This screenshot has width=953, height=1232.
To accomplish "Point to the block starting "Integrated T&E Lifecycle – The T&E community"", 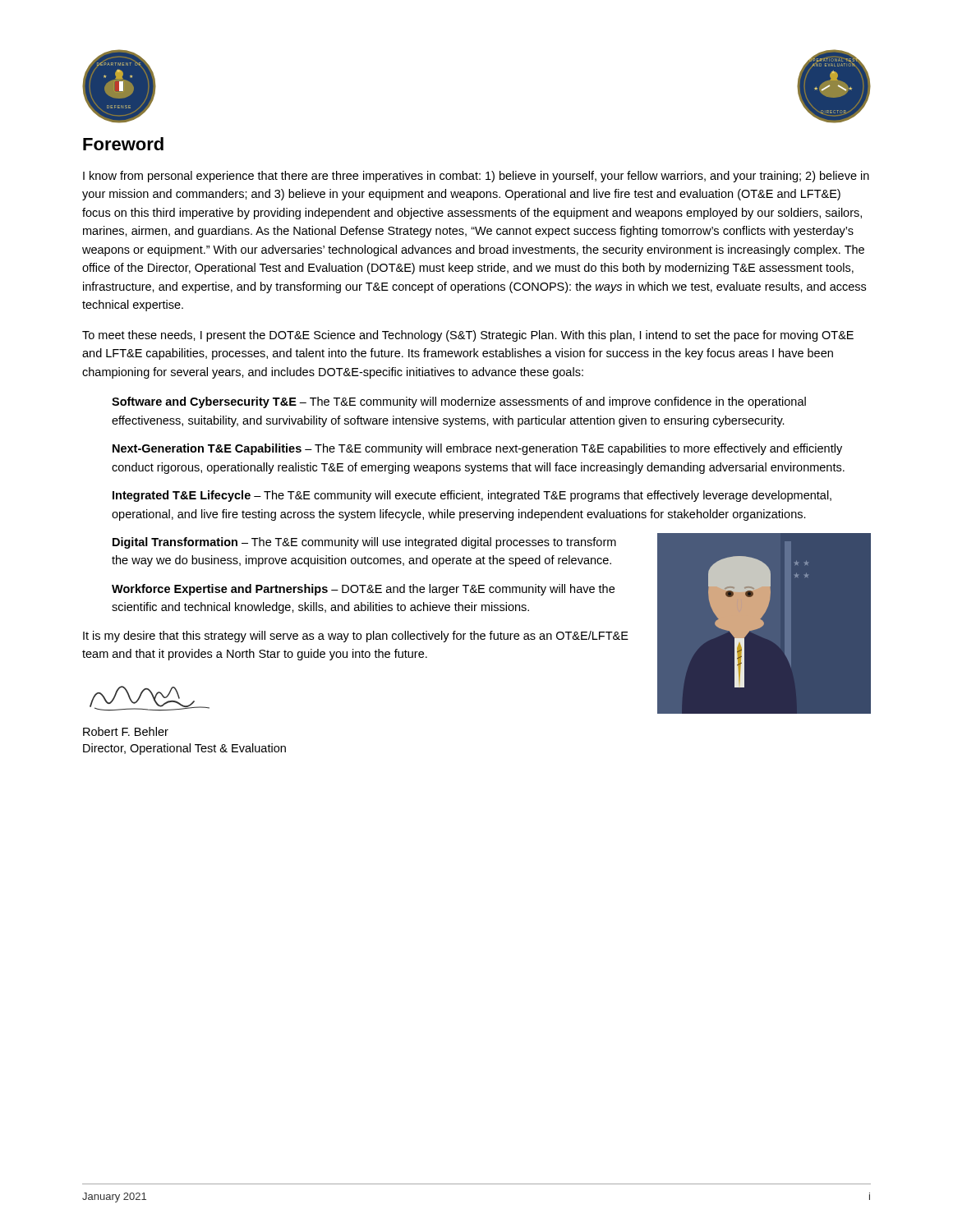I will [x=472, y=505].
